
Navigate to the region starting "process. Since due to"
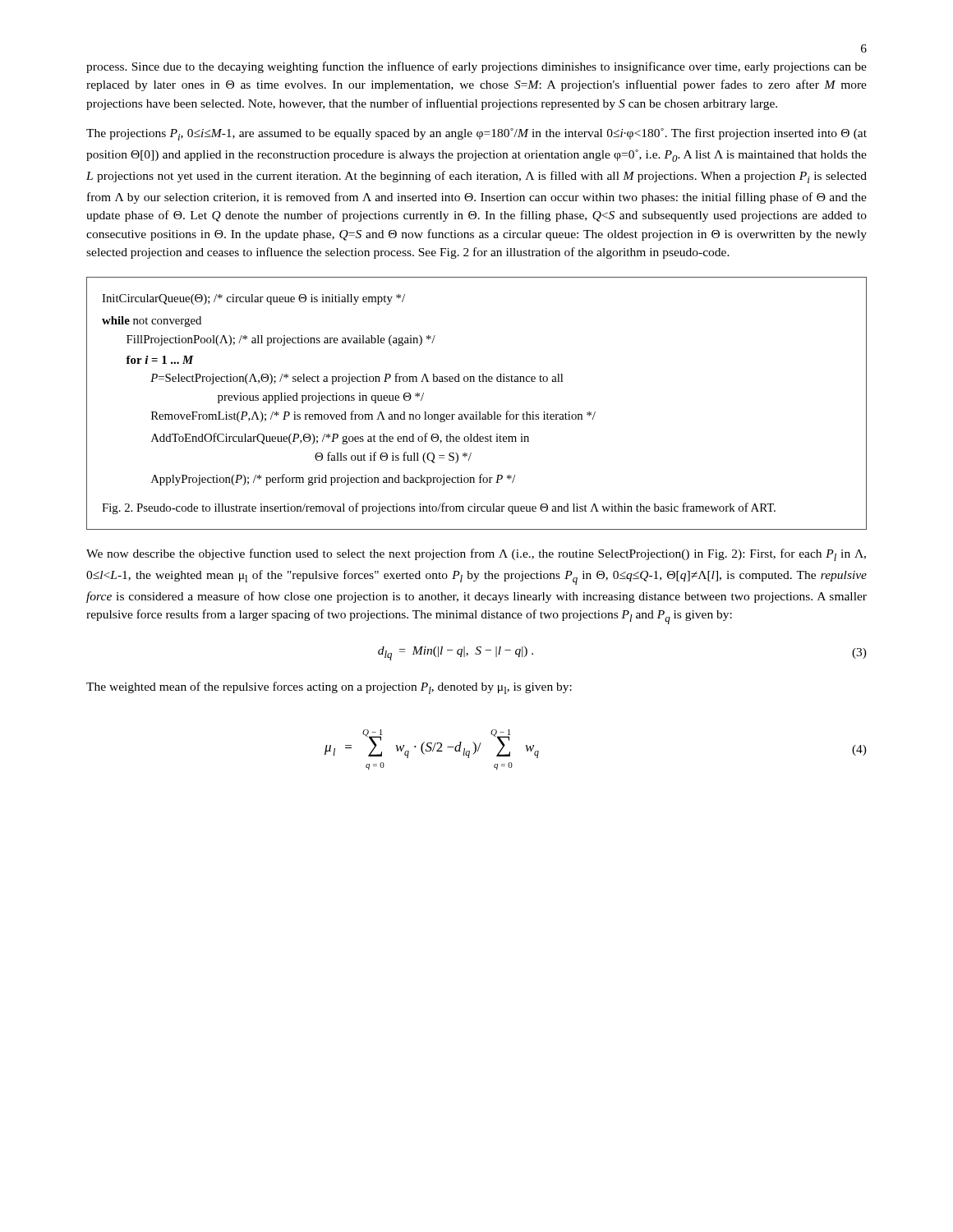point(476,85)
